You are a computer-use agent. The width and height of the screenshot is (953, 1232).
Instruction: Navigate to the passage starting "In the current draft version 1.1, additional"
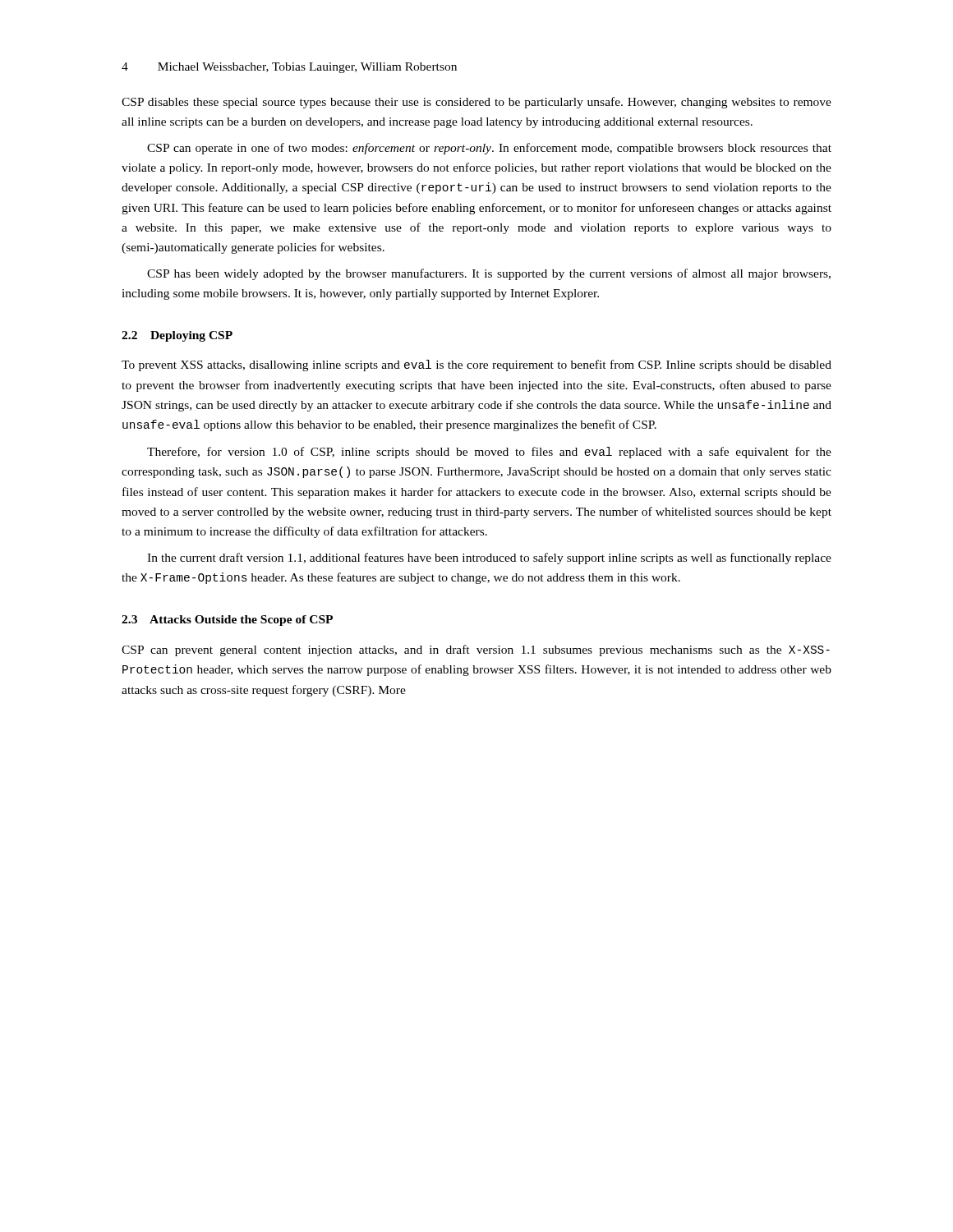tap(476, 568)
